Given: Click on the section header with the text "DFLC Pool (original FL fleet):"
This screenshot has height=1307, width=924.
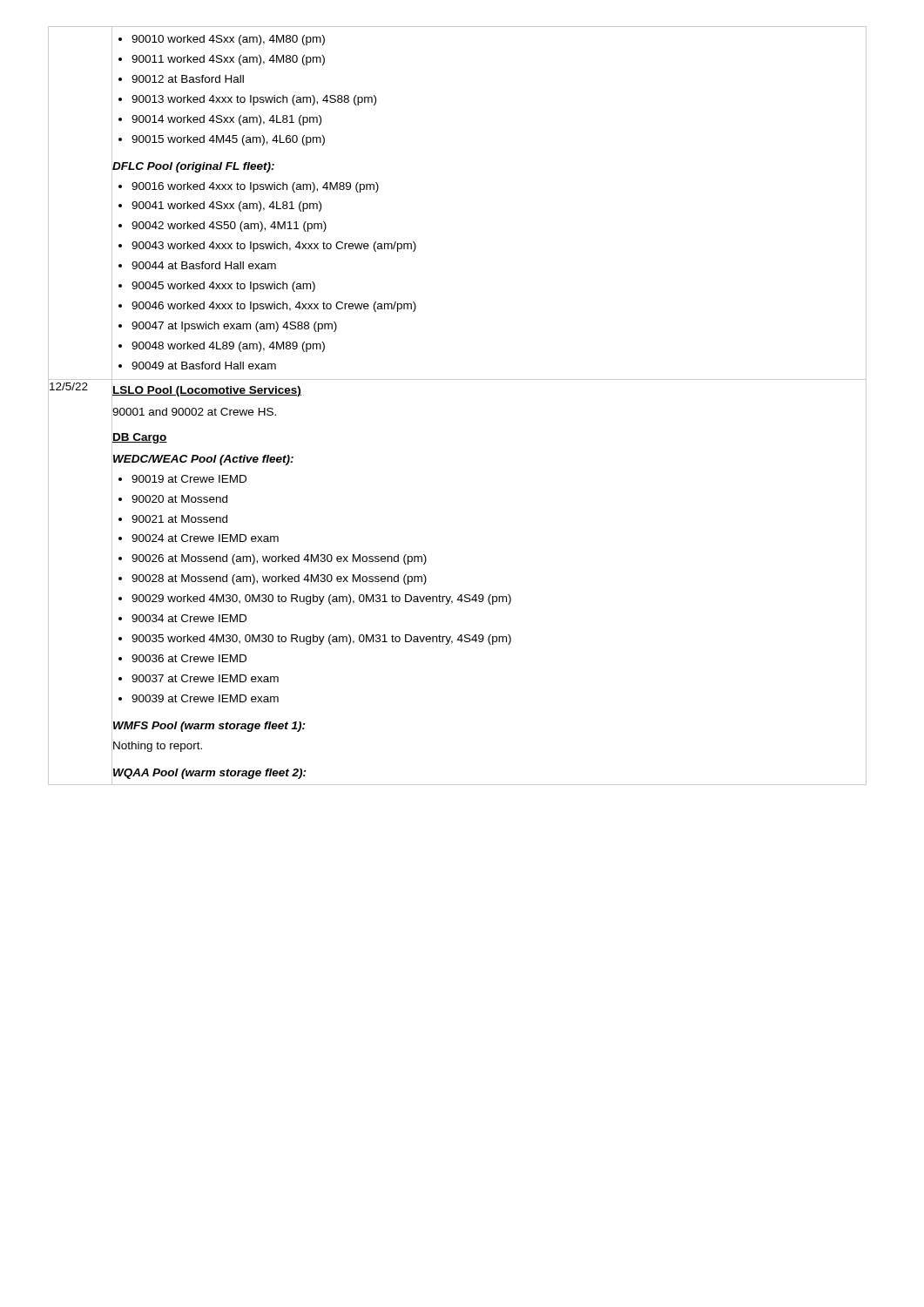Looking at the screenshot, I should coord(194,166).
